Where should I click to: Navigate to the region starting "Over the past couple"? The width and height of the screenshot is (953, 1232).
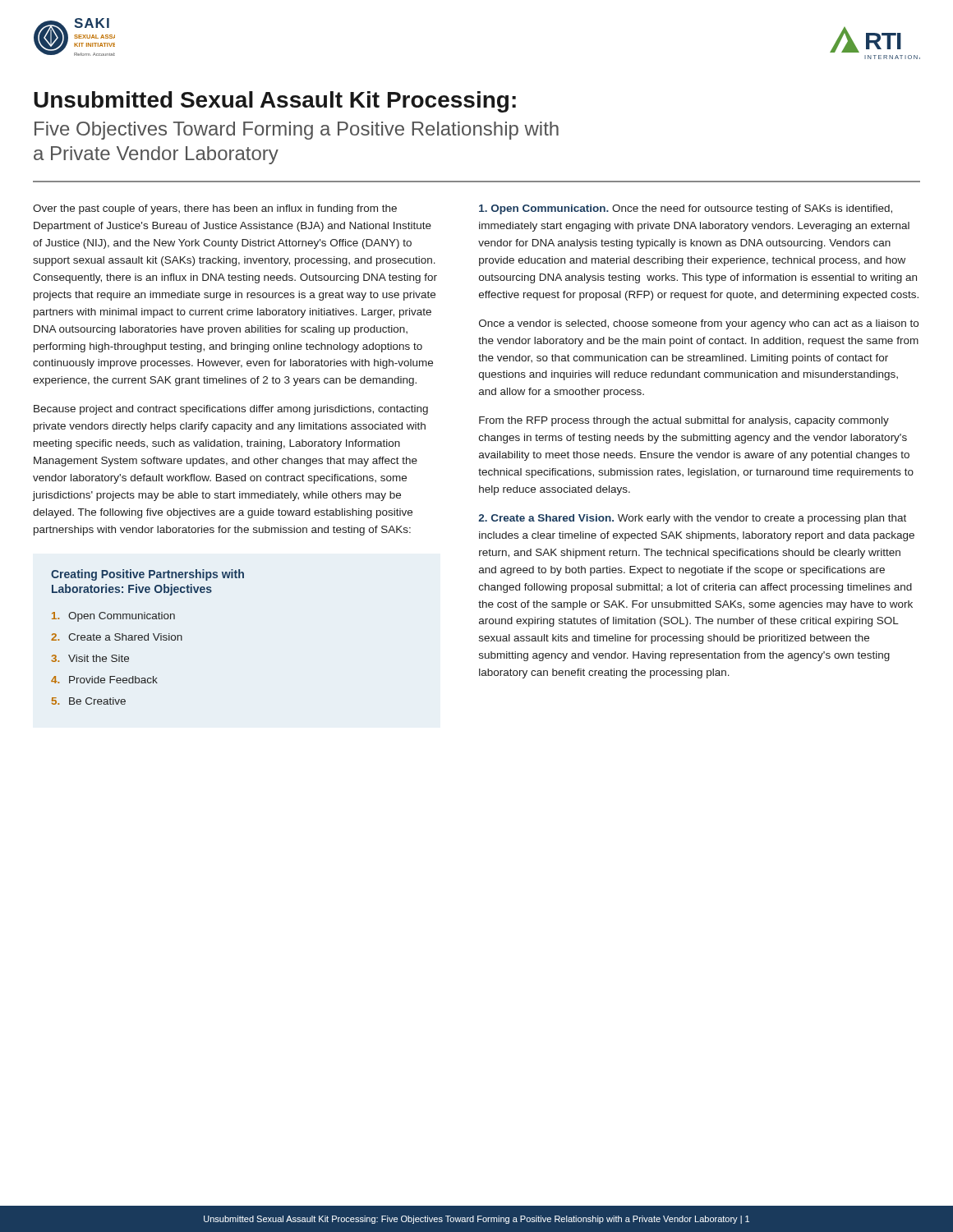237,295
